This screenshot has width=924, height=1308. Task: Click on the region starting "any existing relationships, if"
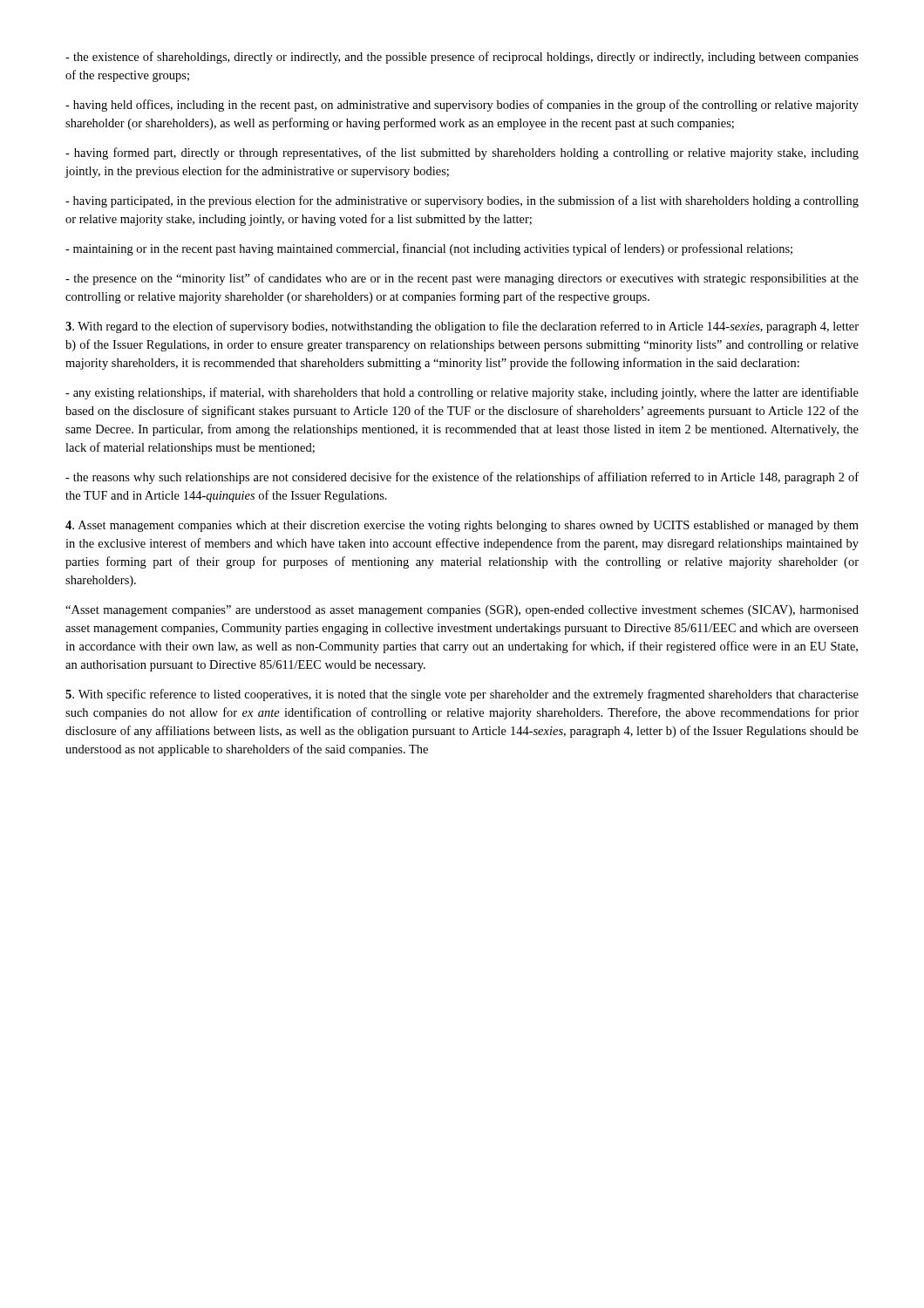(462, 420)
